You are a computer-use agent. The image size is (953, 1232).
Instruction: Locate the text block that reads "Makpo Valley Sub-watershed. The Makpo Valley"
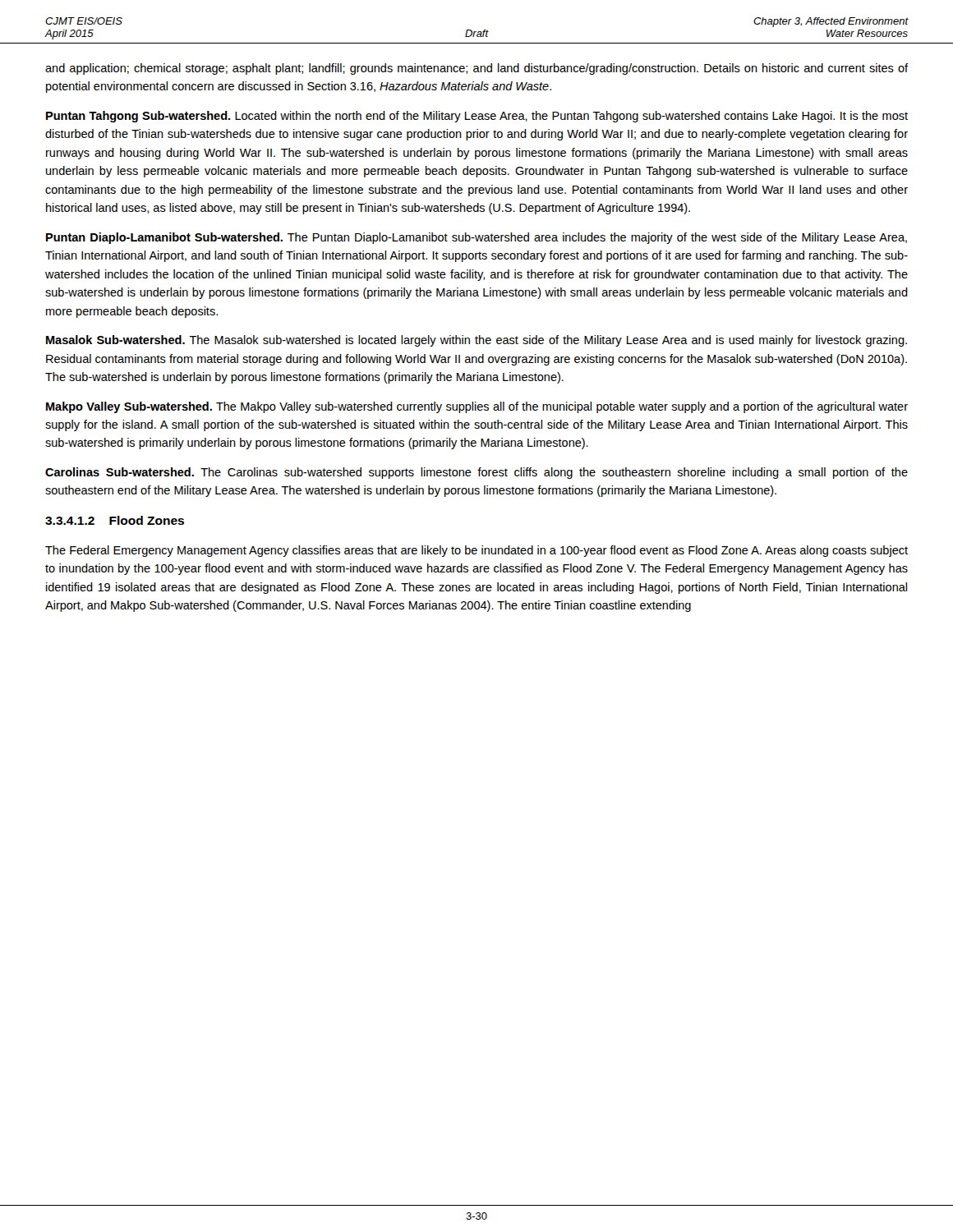(x=476, y=425)
